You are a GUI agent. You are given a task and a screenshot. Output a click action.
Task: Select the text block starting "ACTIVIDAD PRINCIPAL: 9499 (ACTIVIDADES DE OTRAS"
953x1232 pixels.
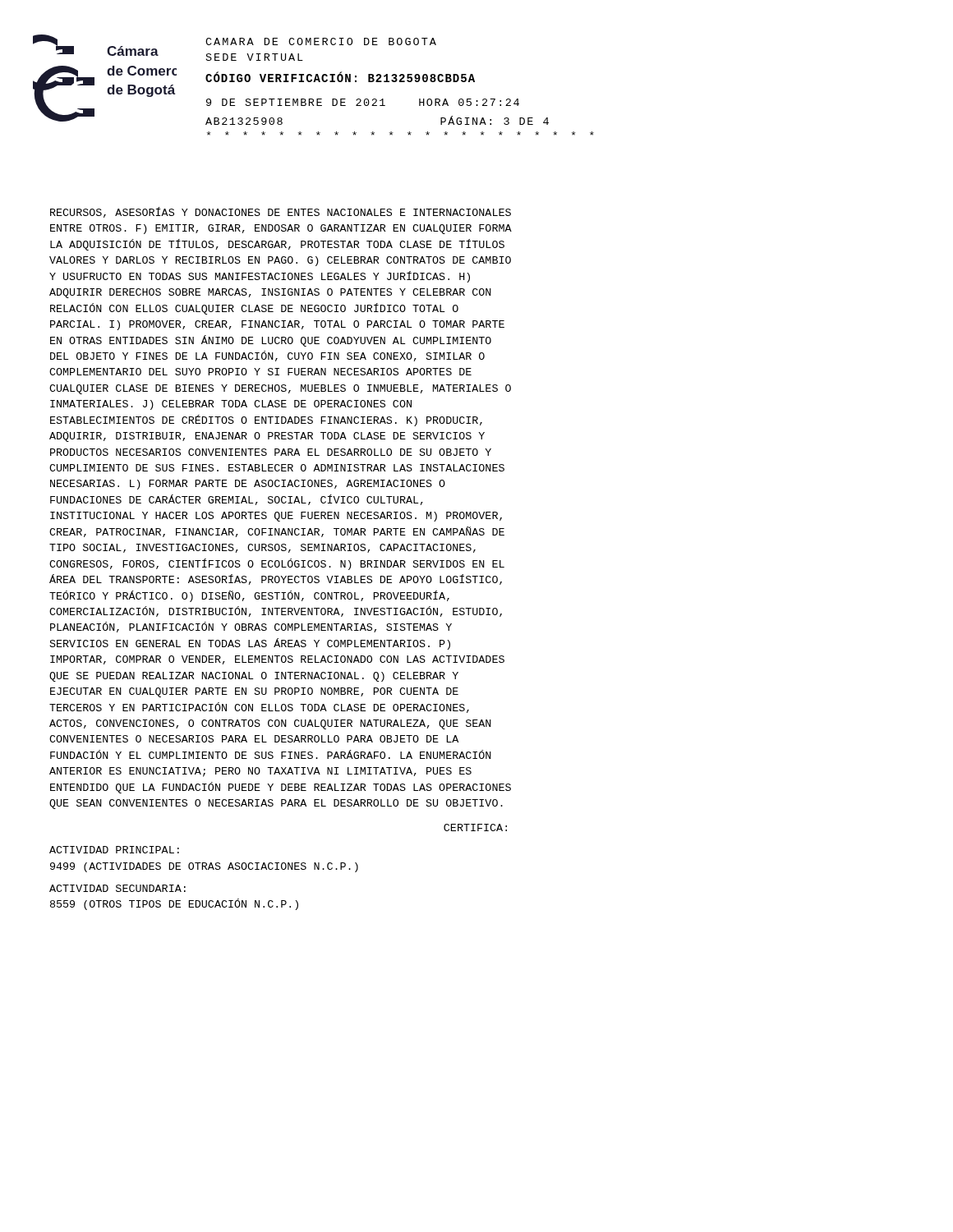pos(204,859)
